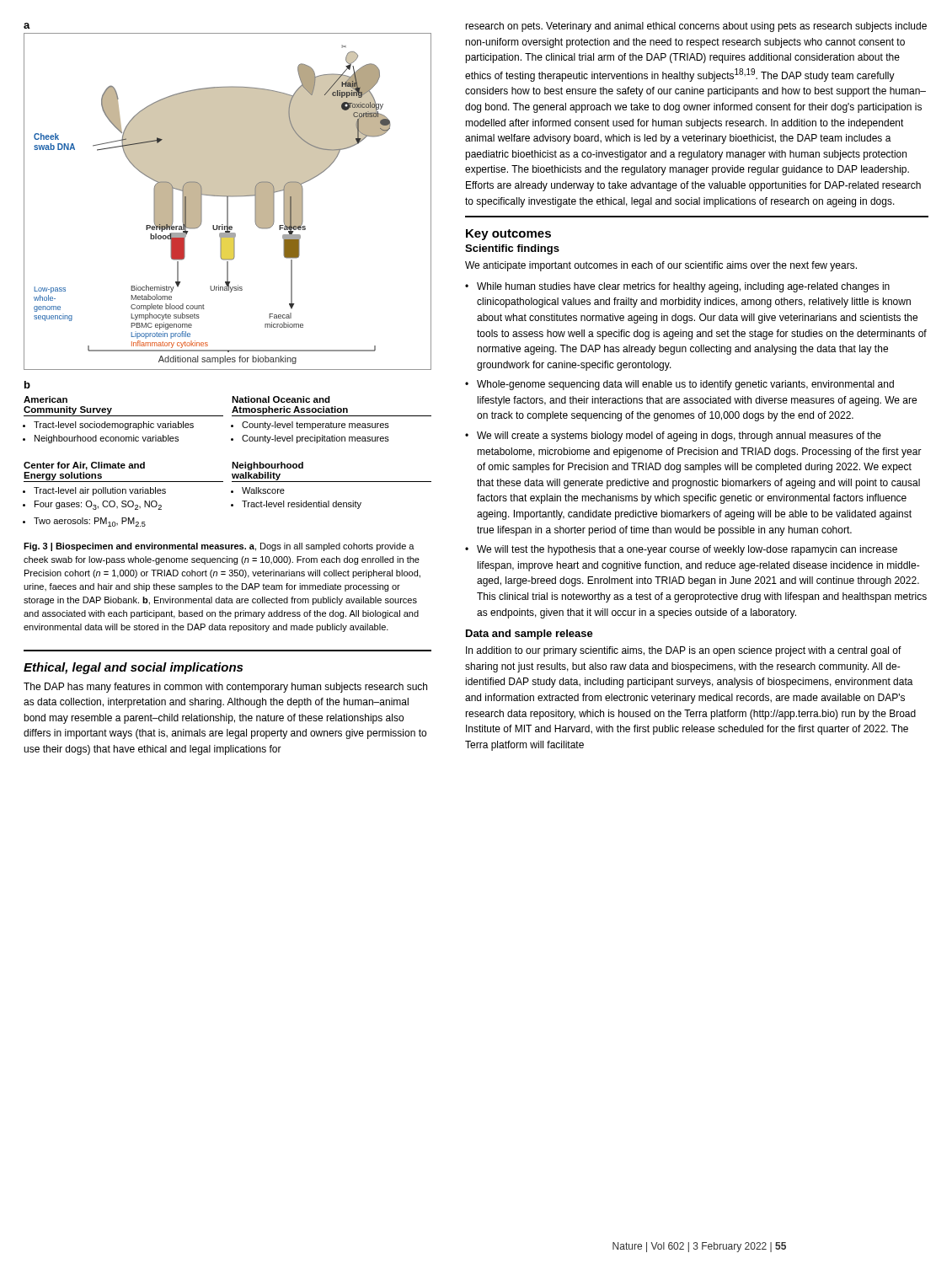
Task: Click on the text block that says "The DAP has many features in"
Action: tap(226, 718)
